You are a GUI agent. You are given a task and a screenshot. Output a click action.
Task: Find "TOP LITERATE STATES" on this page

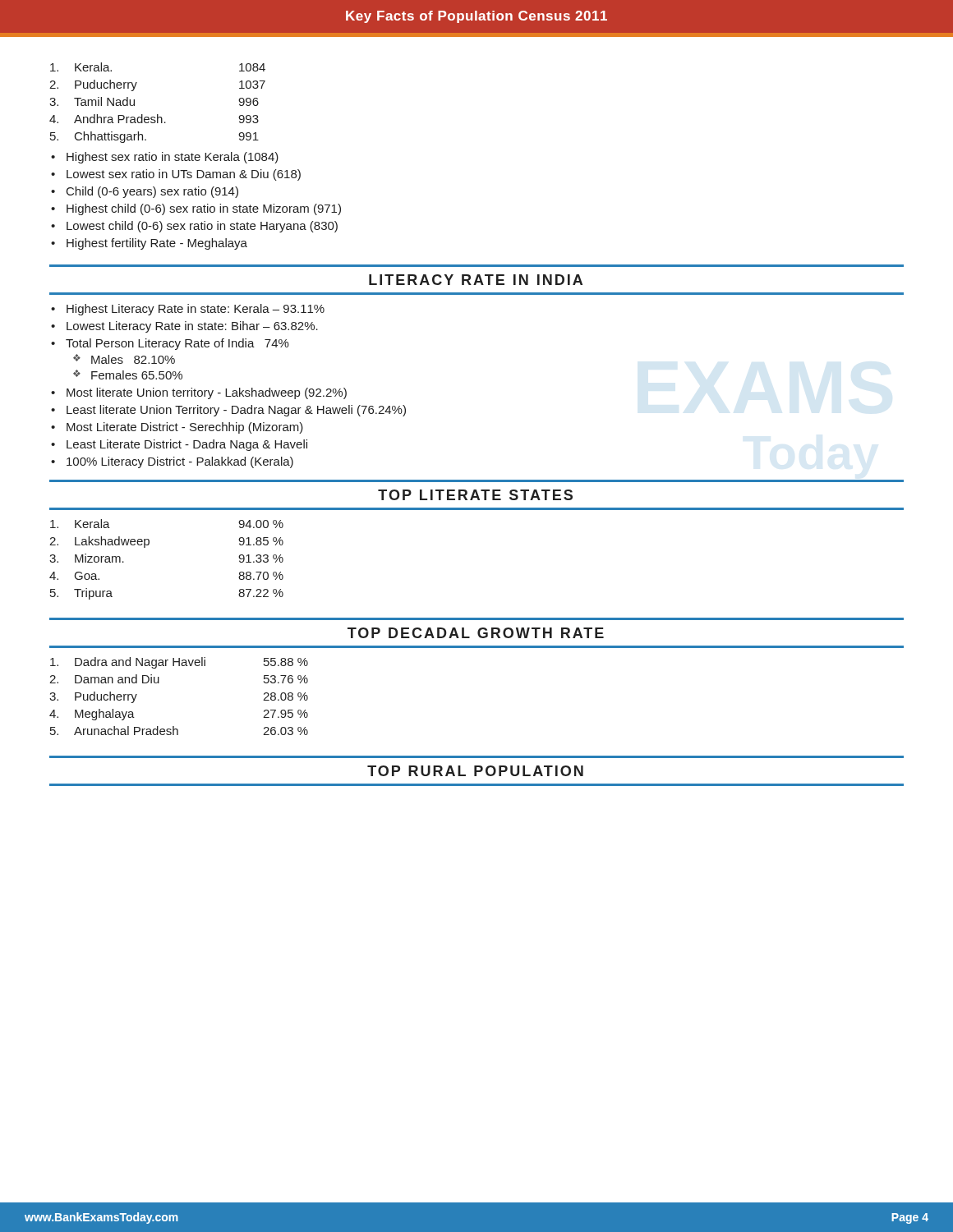pos(476,495)
